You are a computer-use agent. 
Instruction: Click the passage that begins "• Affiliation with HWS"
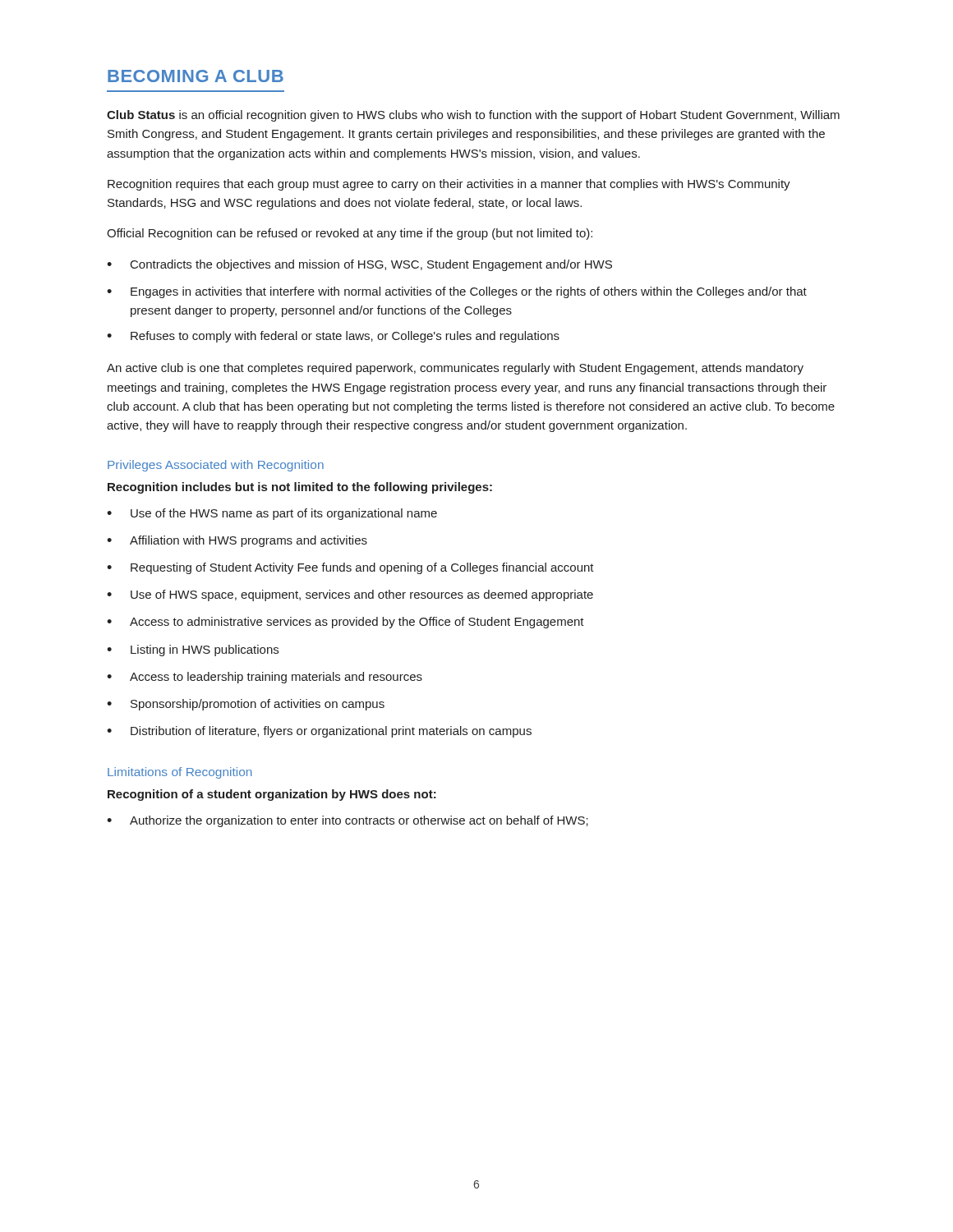pyautogui.click(x=237, y=541)
